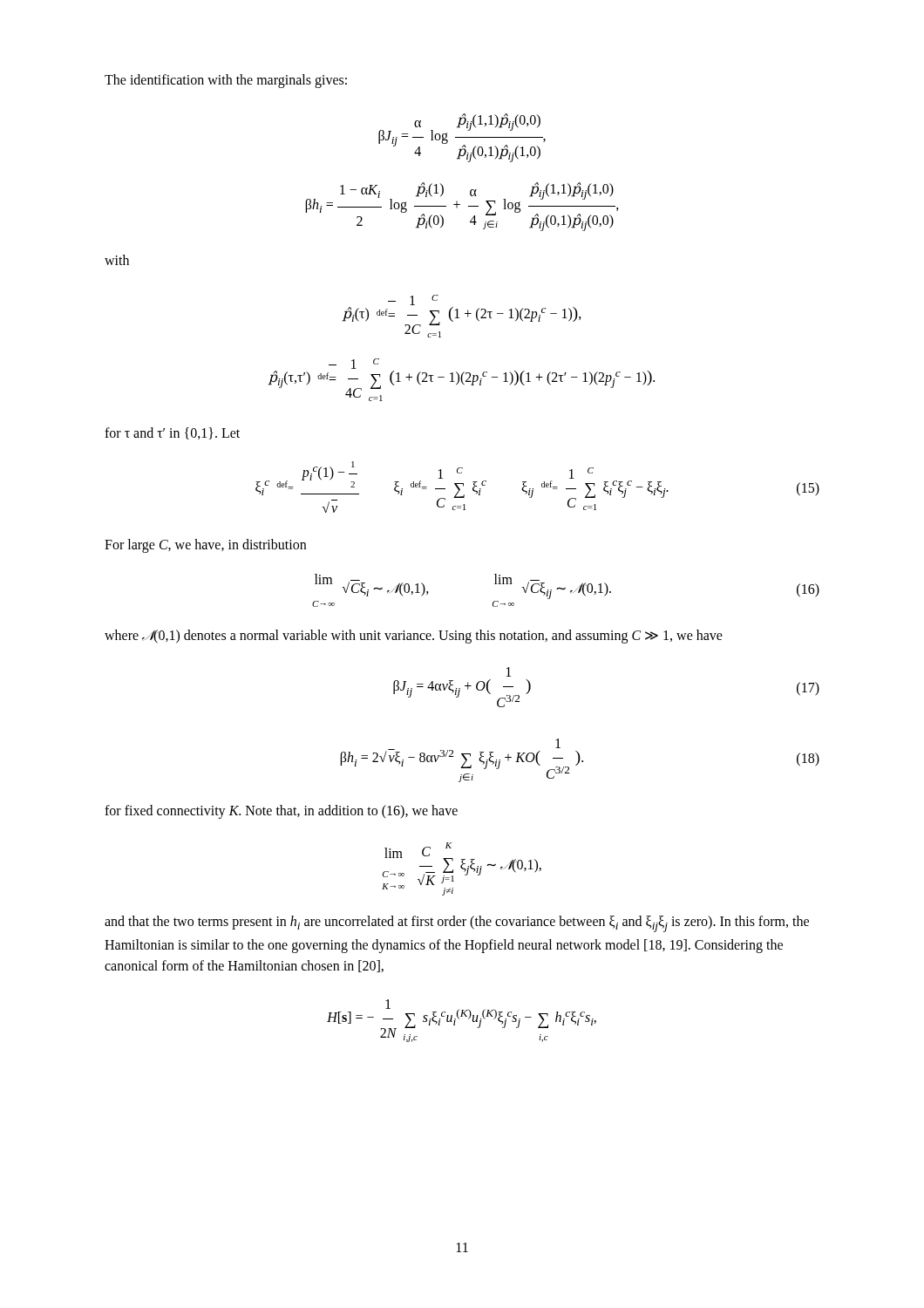
Task: Where is the formula that starts "H[s] = − 1"?
Action: click(x=462, y=1019)
